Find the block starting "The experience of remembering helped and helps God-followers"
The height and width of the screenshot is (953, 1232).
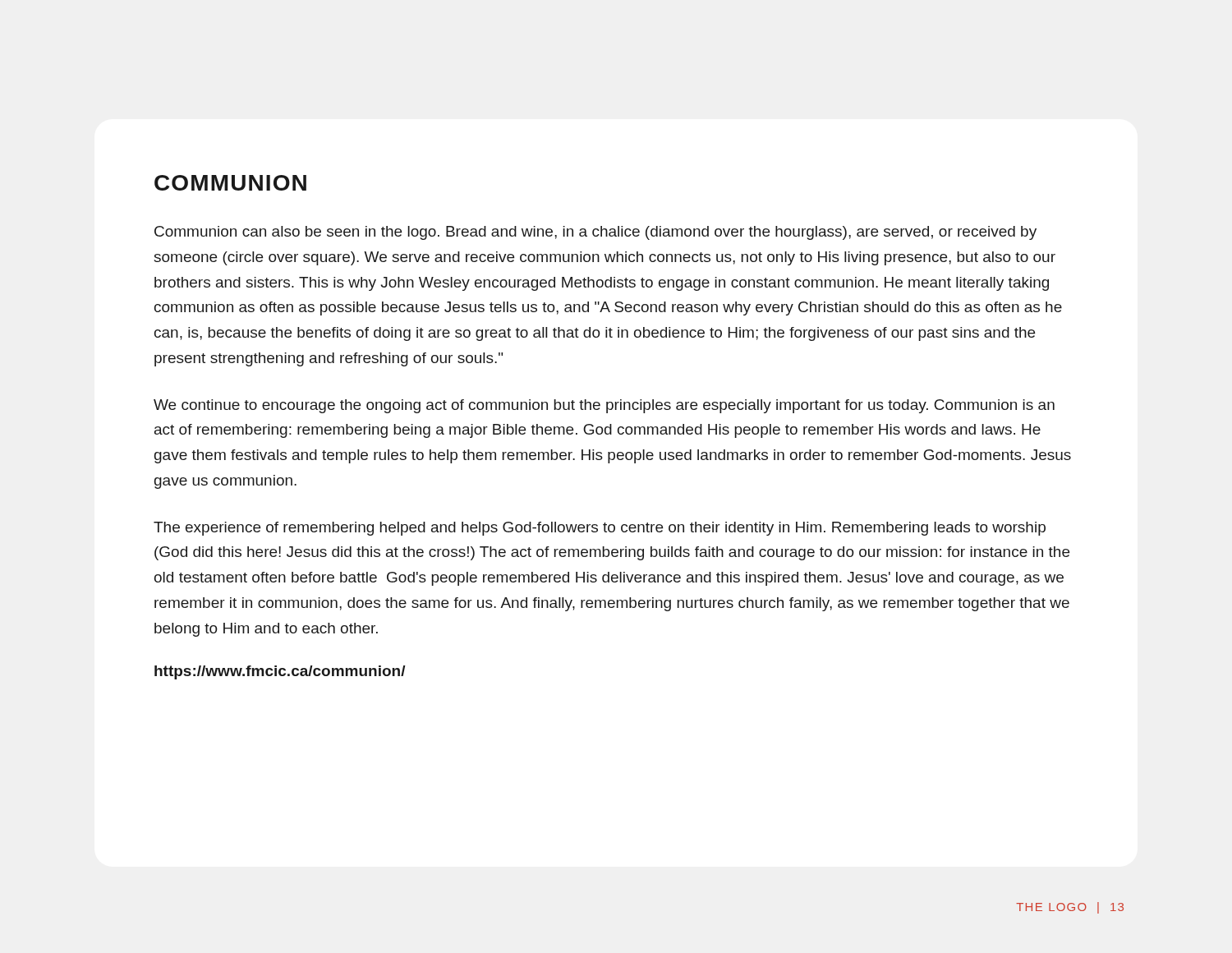click(x=616, y=578)
